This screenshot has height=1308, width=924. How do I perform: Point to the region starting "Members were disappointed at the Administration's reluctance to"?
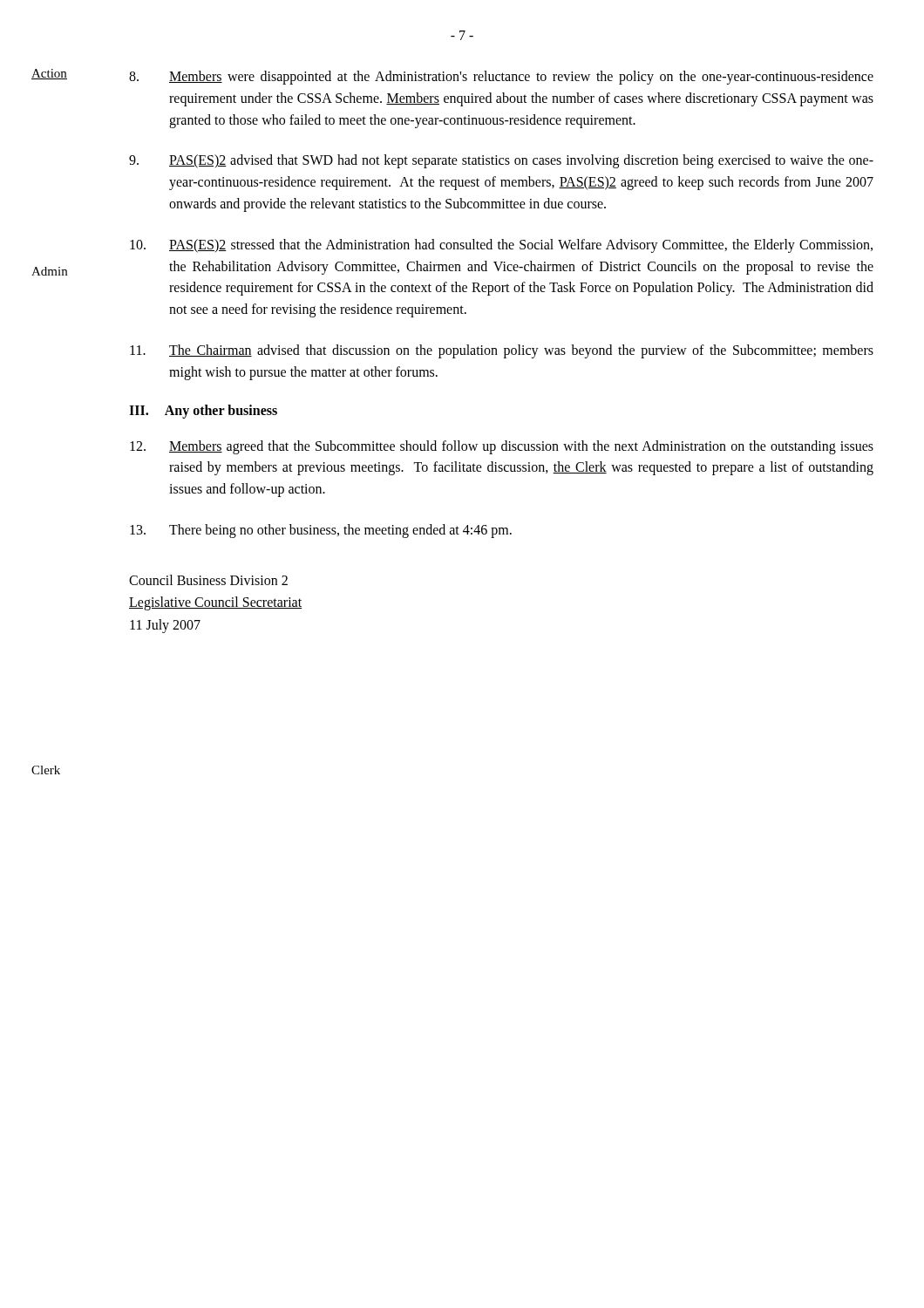coord(501,99)
